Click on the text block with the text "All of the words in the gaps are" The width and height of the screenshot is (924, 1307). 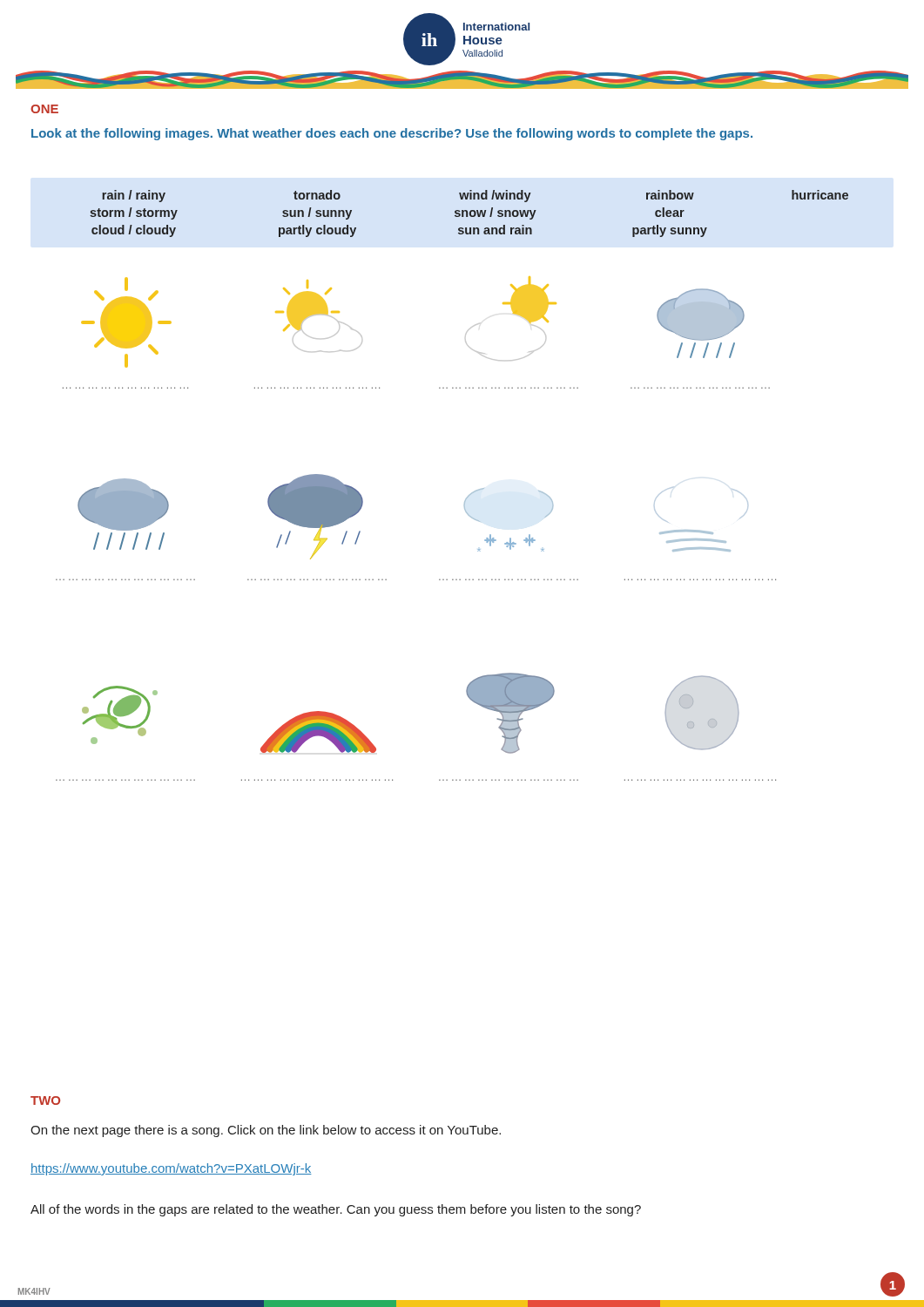336,1209
